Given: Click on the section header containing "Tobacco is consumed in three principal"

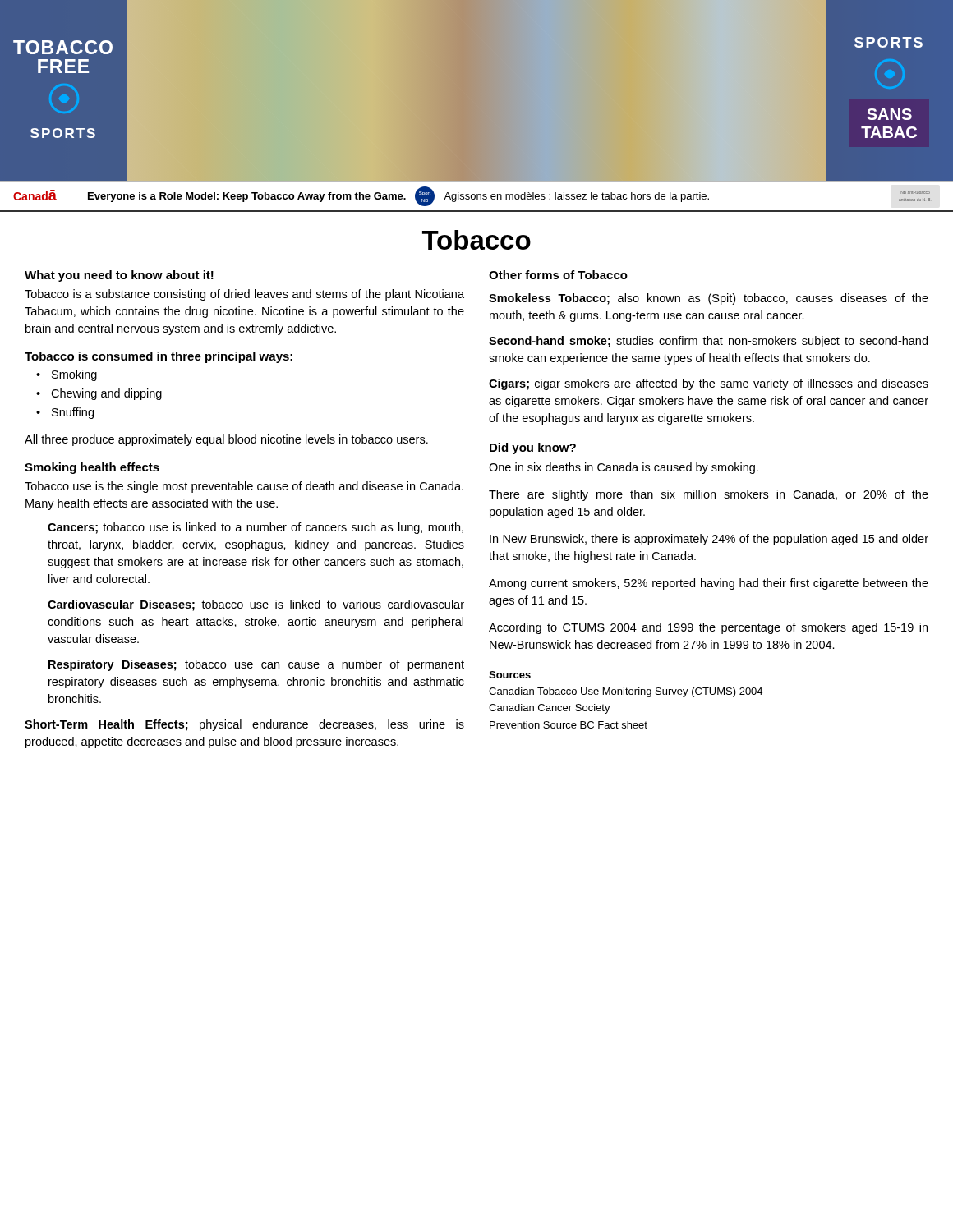Looking at the screenshot, I should 159,356.
